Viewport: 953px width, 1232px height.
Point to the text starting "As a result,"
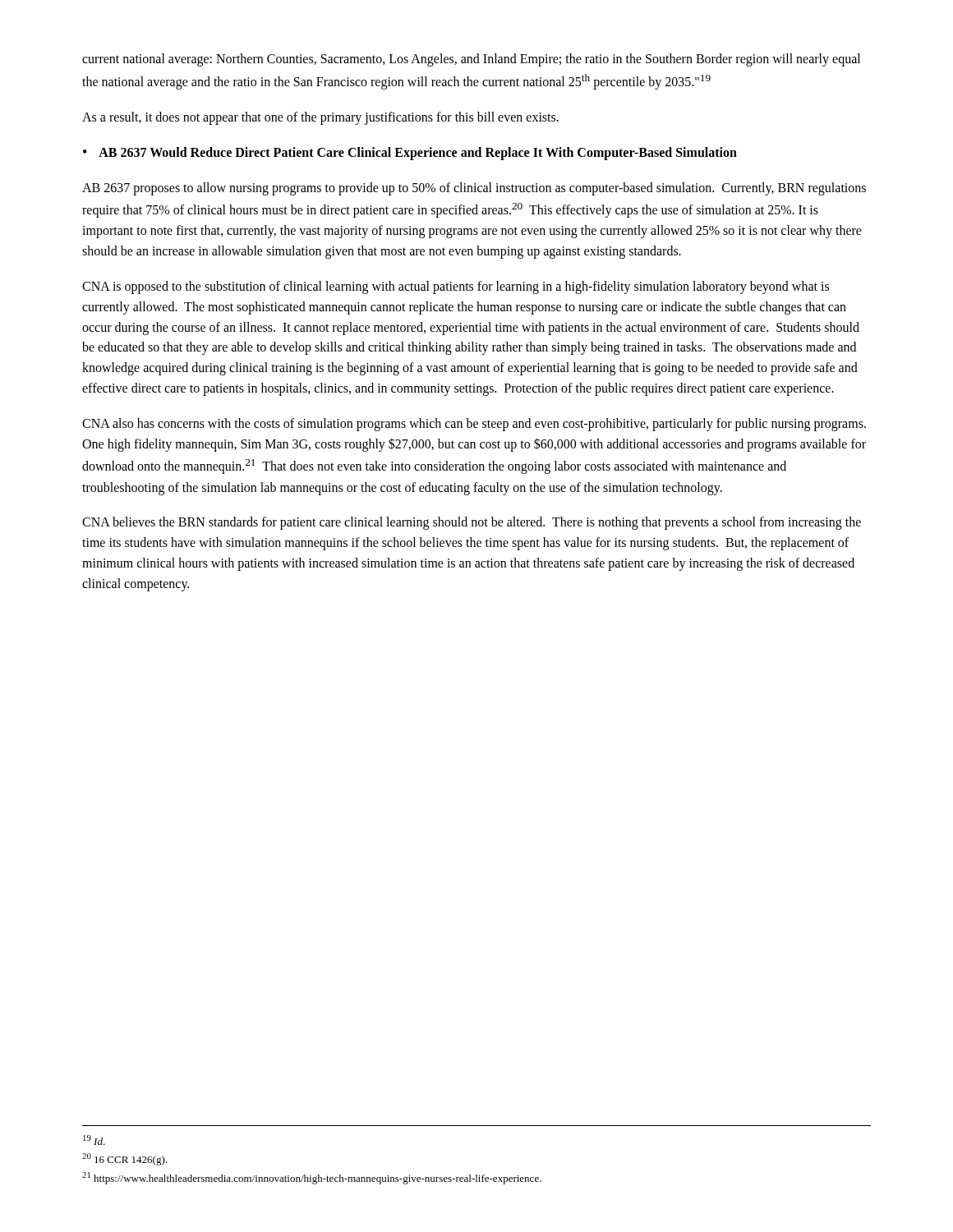[x=321, y=117]
